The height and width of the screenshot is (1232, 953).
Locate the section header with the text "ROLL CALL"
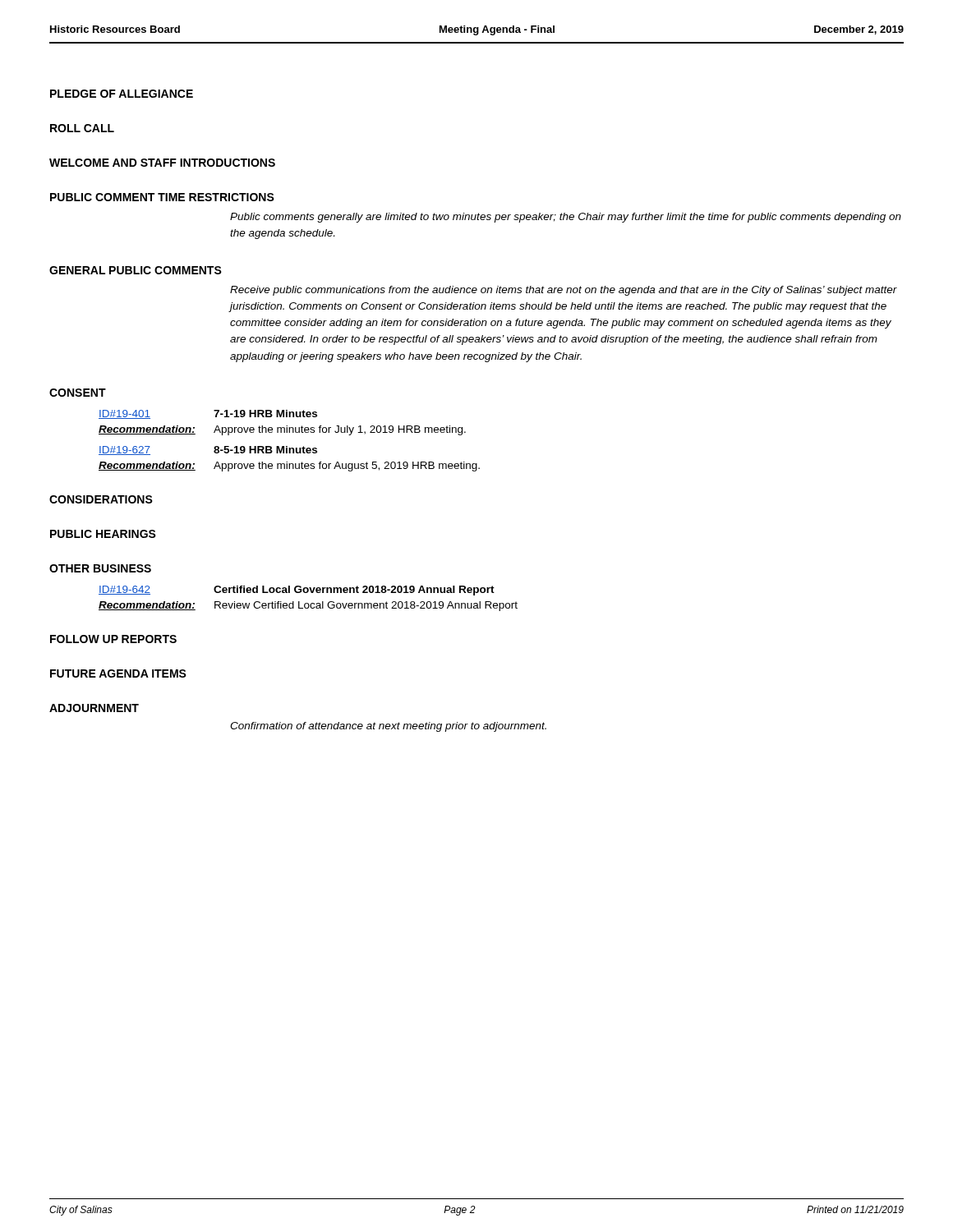point(82,128)
